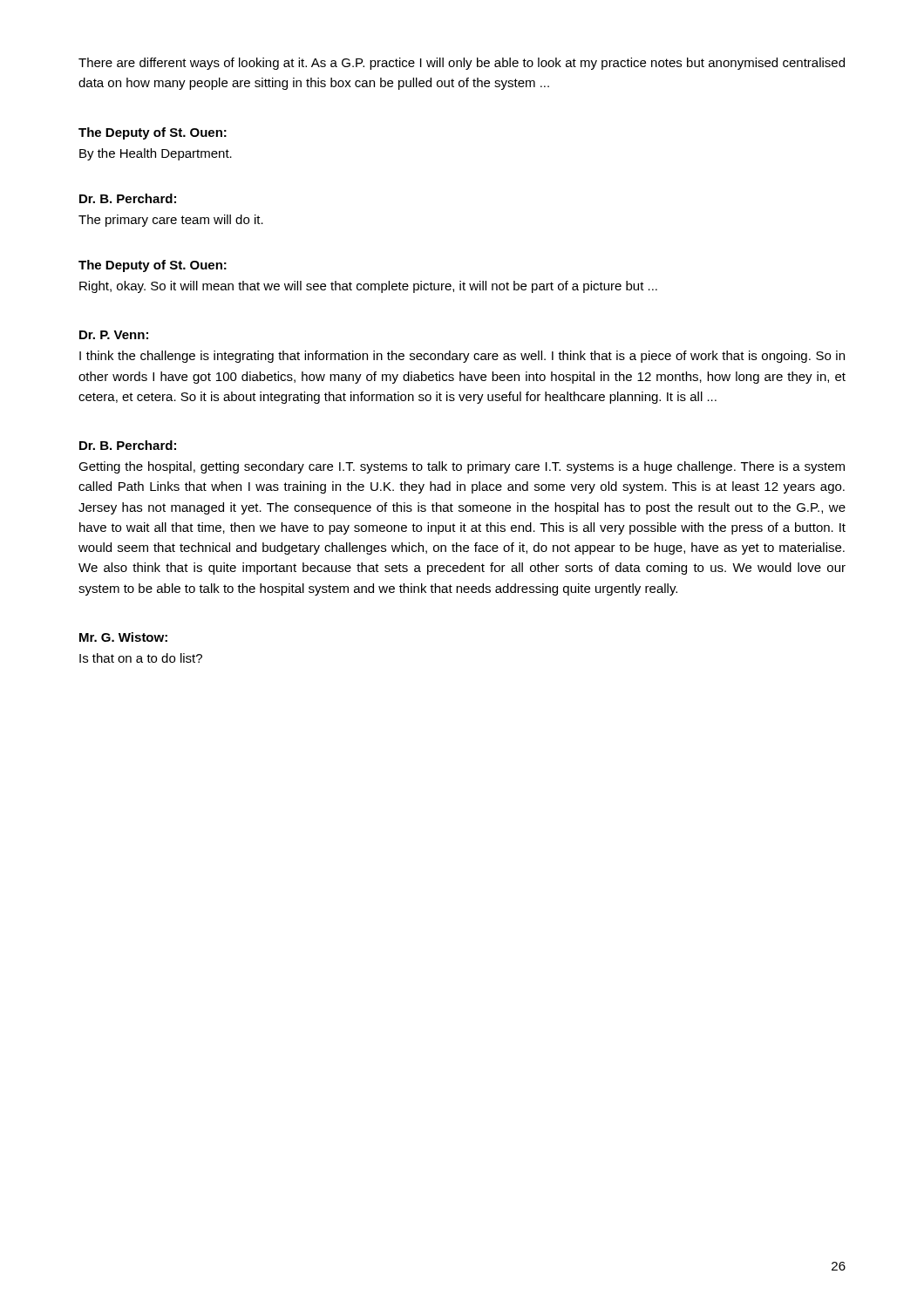Point to the block beginning "There are different ways"
The image size is (924, 1308).
(x=462, y=72)
